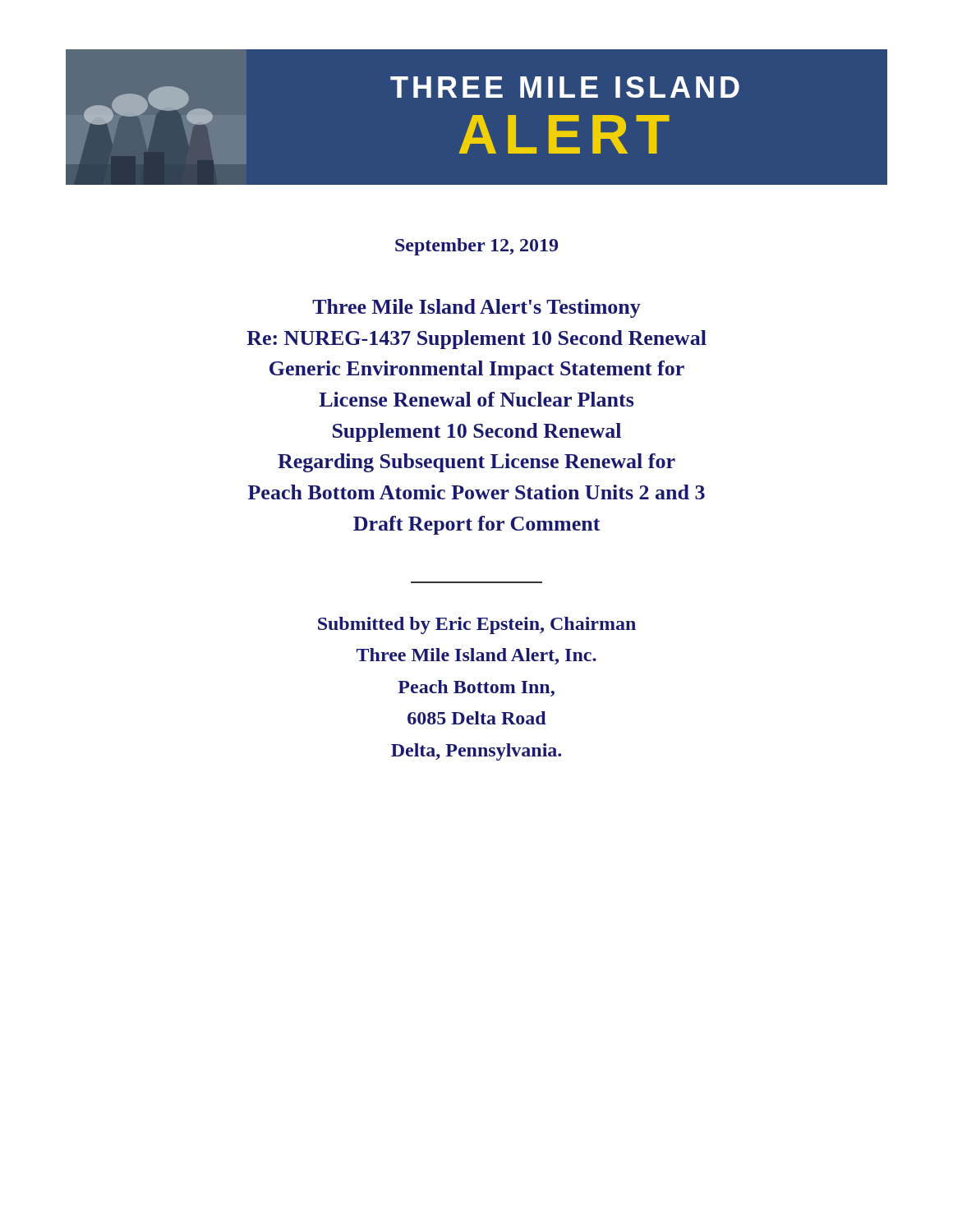This screenshot has width=953, height=1232.
Task: Point to the element starting "September 12, 2019"
Action: point(476,245)
